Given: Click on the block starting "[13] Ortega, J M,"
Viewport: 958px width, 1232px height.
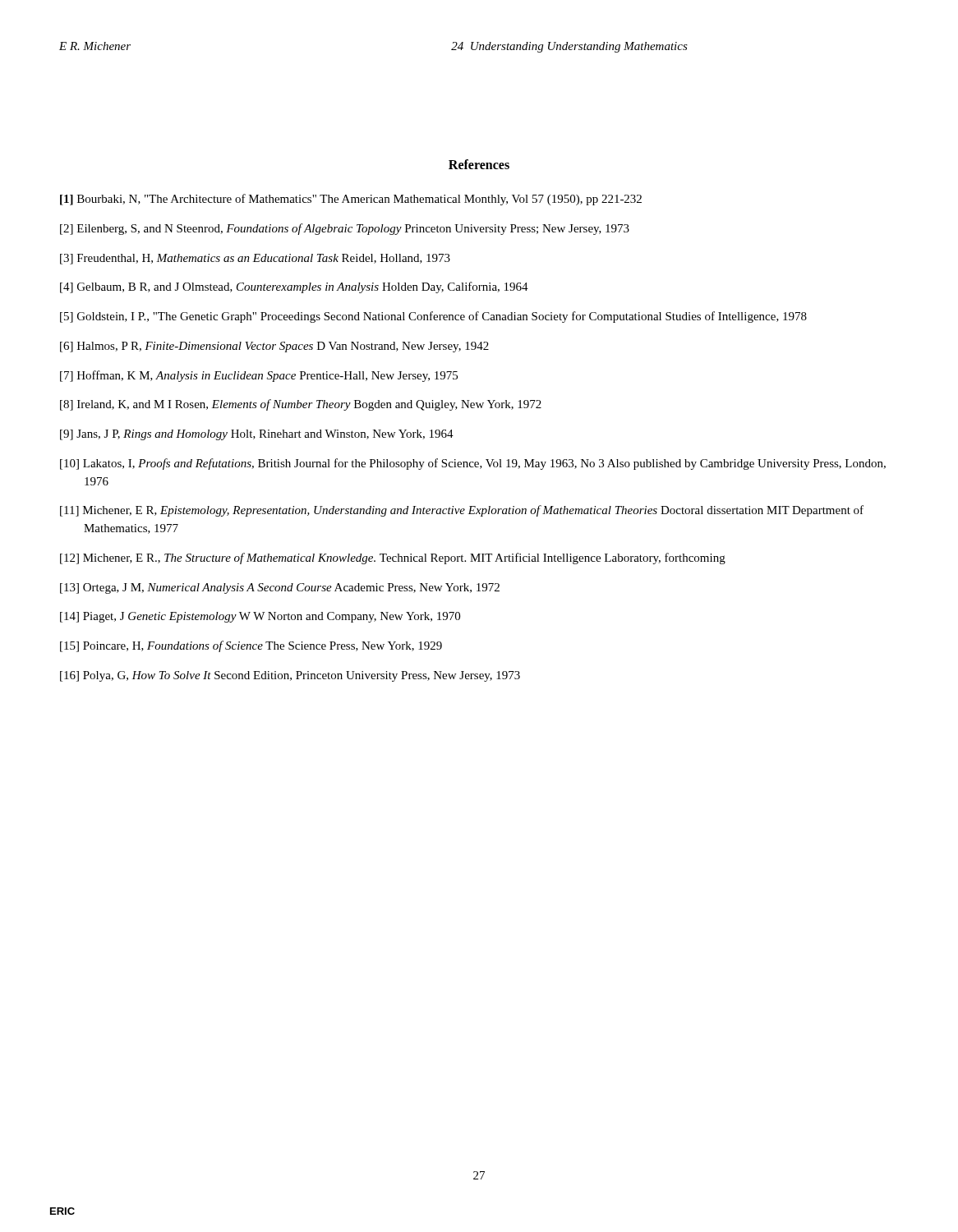Looking at the screenshot, I should tap(280, 587).
